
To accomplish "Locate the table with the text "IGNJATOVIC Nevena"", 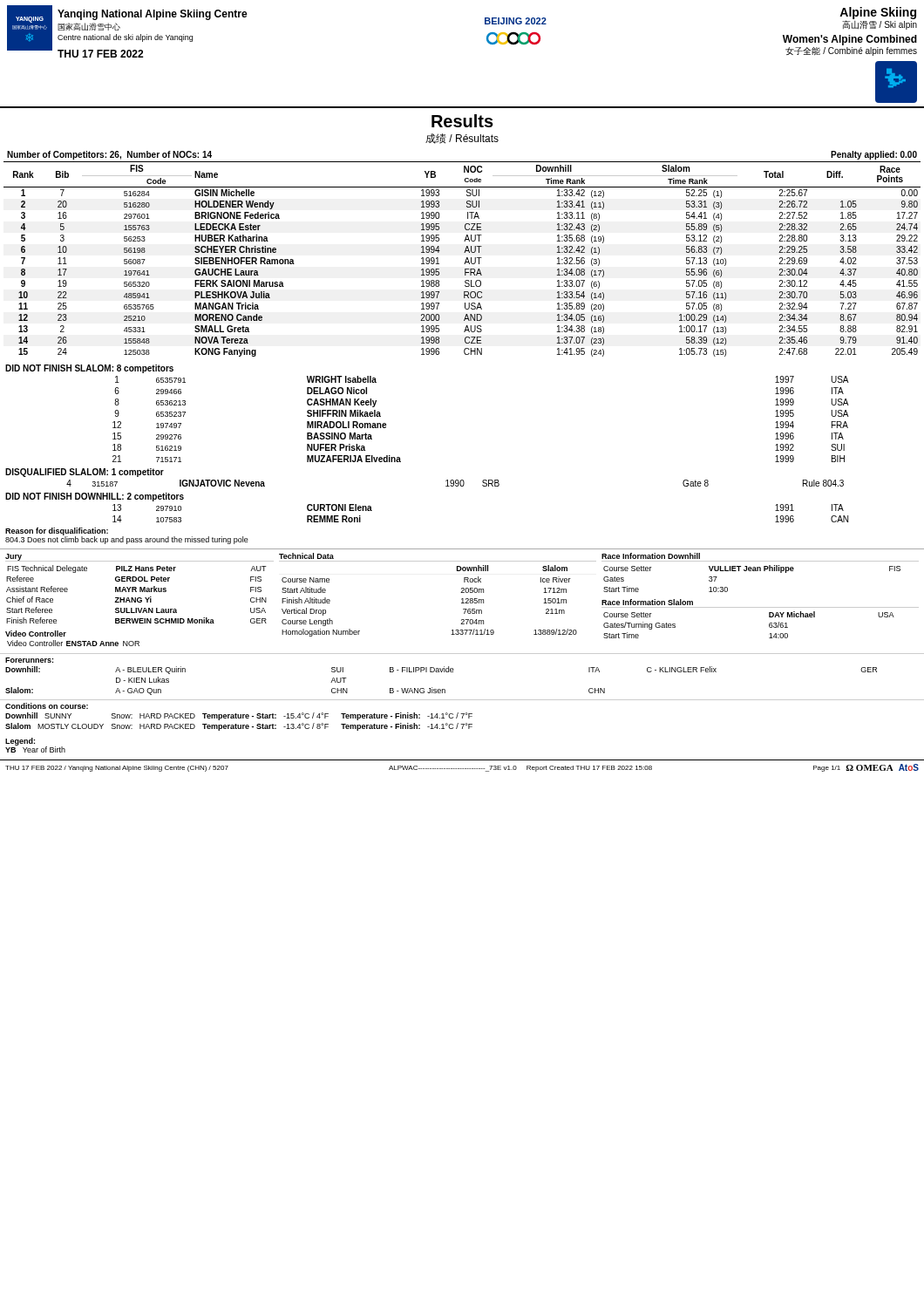I will 462,484.
